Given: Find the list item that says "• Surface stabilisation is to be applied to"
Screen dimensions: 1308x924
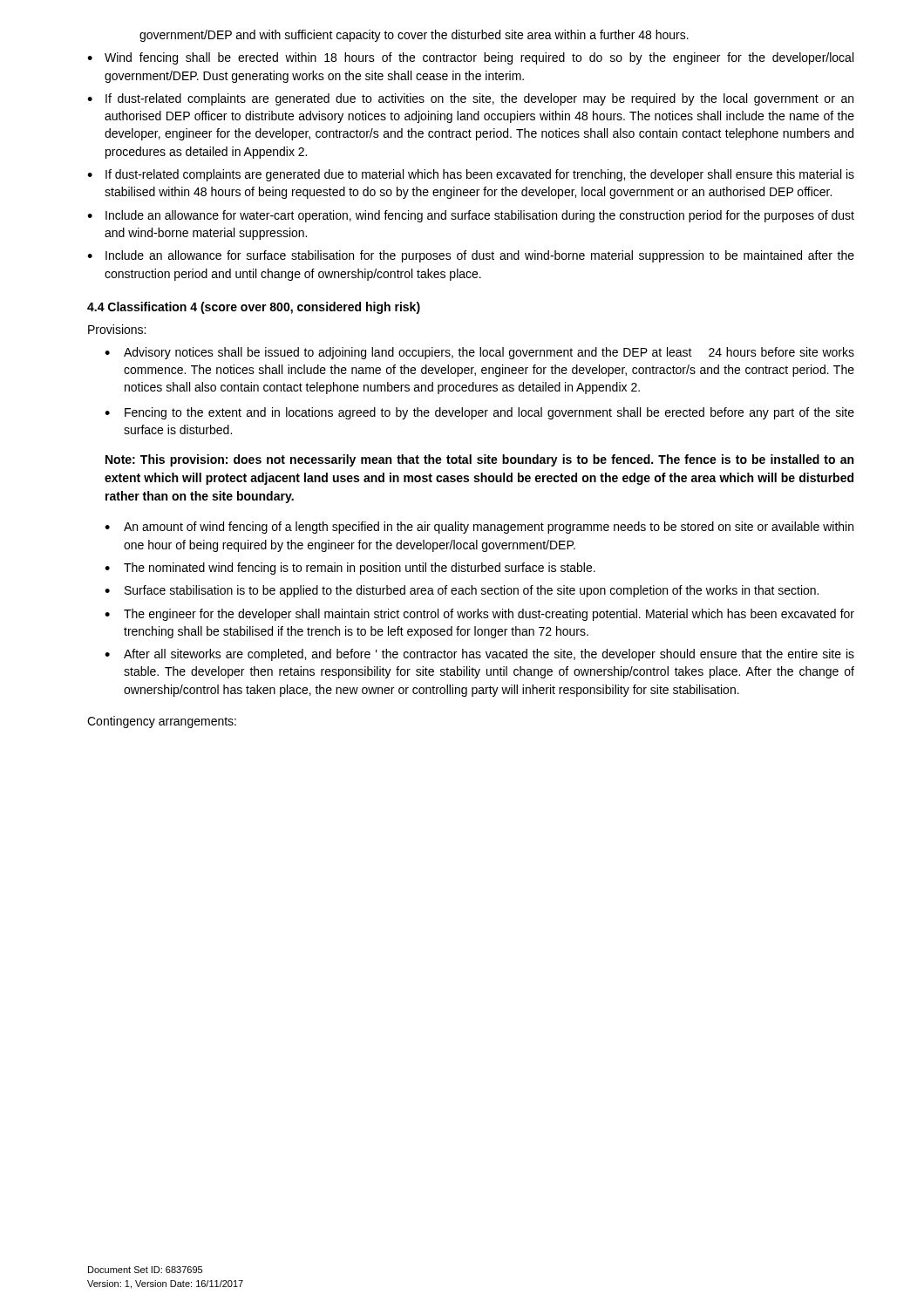Looking at the screenshot, I should [x=479, y=591].
